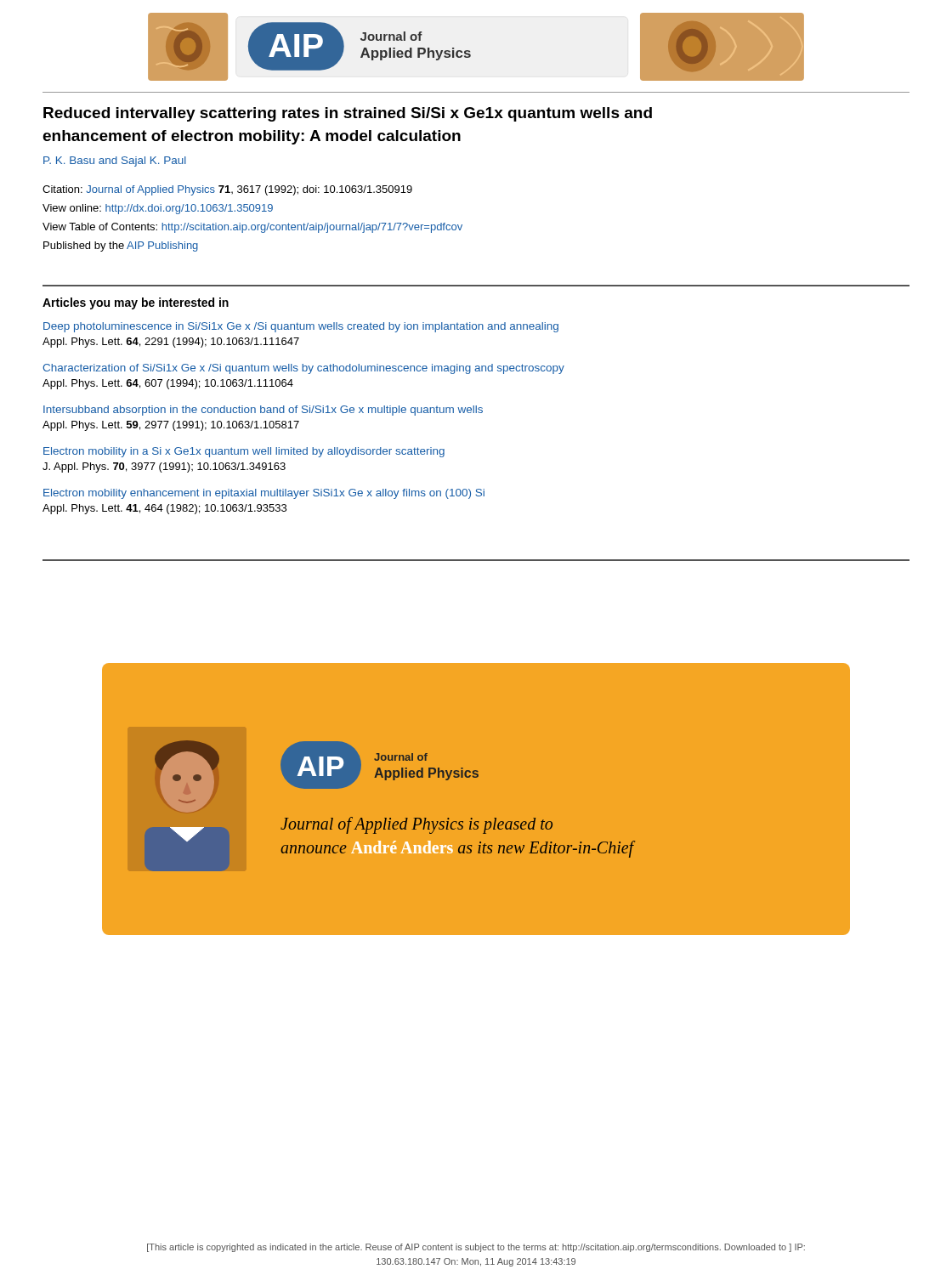Navigate to the region starting "Intersubband absorption in the conduction band"
The height and width of the screenshot is (1275, 952).
click(476, 417)
